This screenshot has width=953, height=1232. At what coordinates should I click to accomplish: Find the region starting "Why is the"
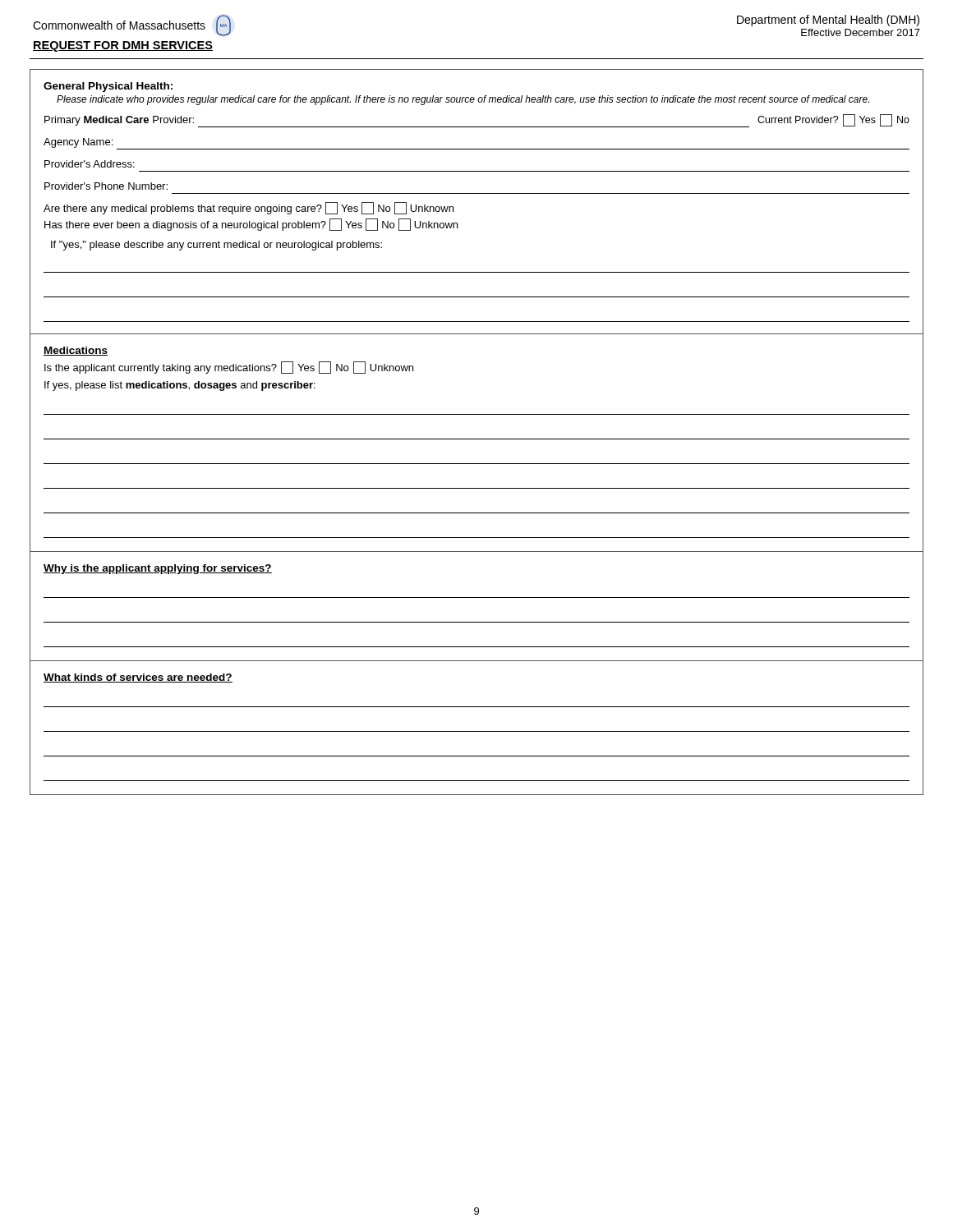158,569
